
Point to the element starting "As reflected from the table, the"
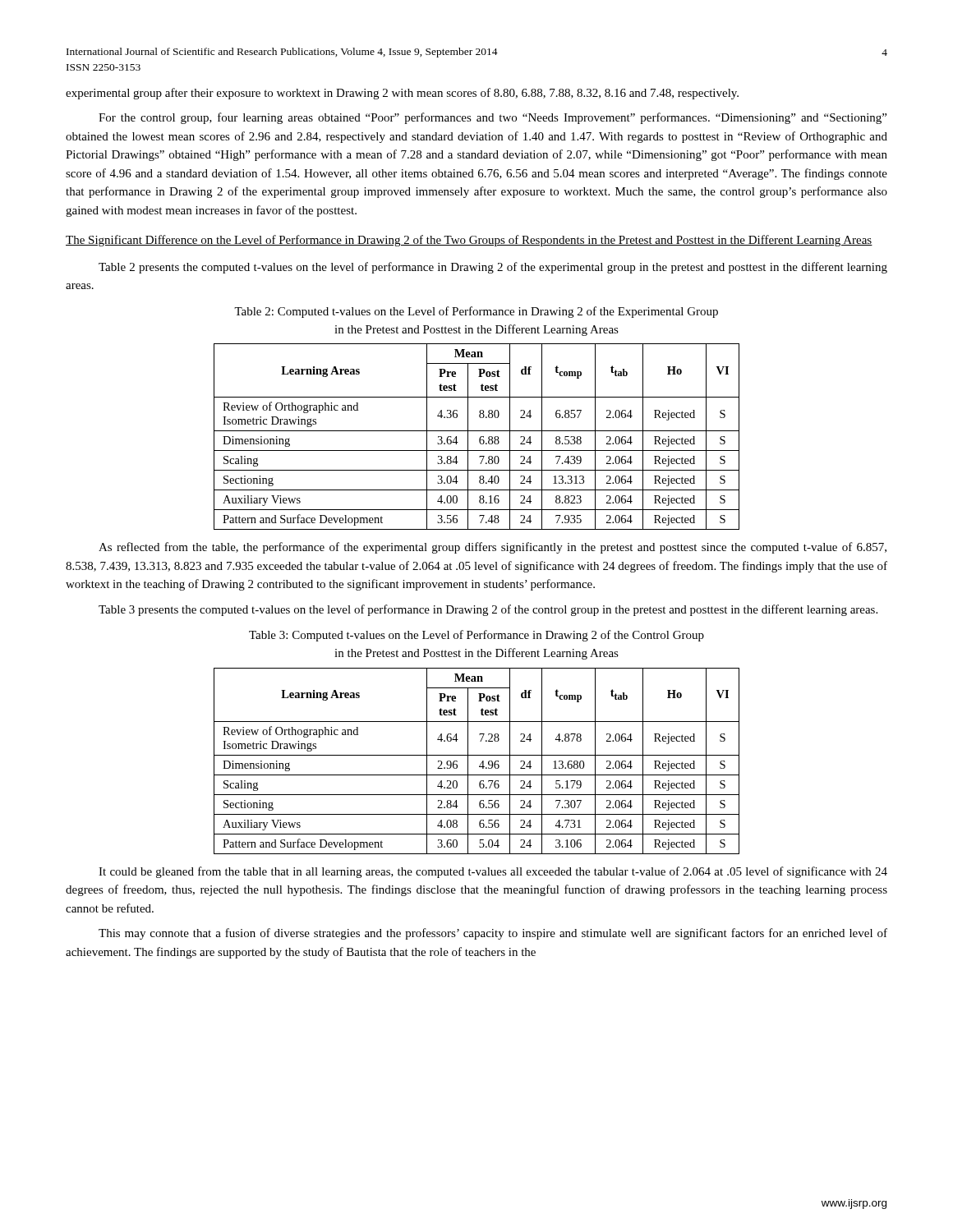pos(476,566)
